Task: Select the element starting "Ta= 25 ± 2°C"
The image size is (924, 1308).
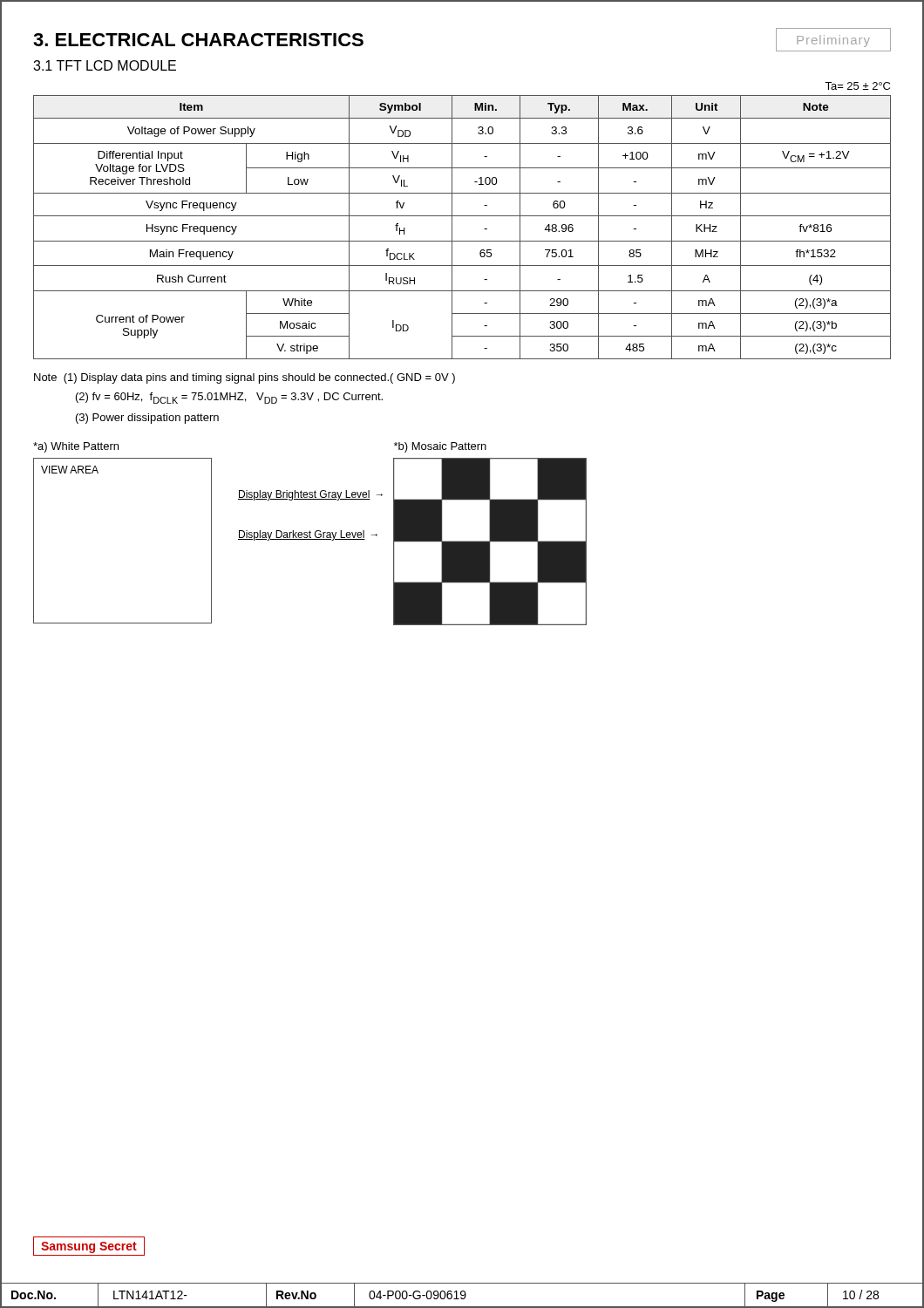Action: pos(858,86)
